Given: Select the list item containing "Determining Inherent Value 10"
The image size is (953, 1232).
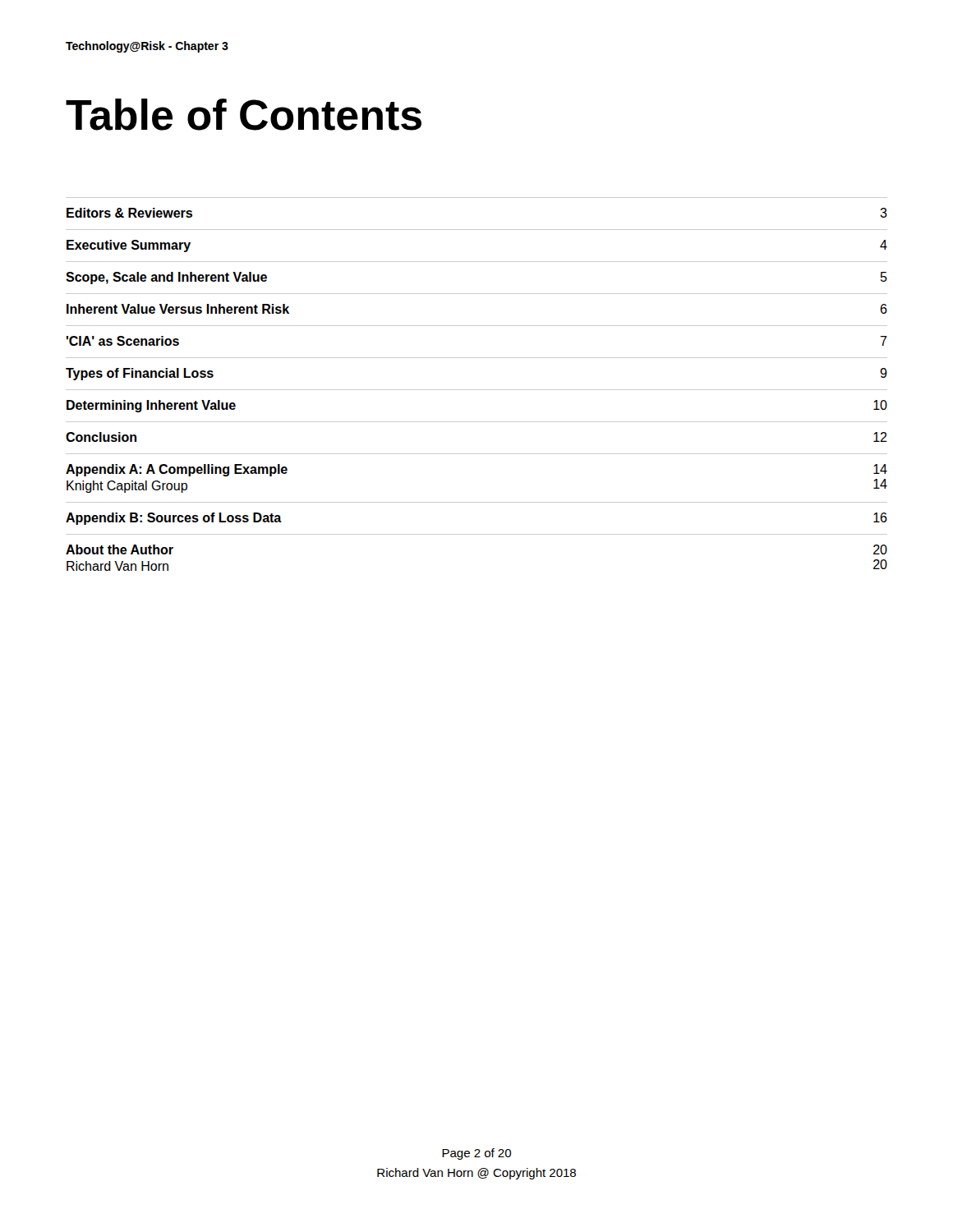Looking at the screenshot, I should point(152,406).
